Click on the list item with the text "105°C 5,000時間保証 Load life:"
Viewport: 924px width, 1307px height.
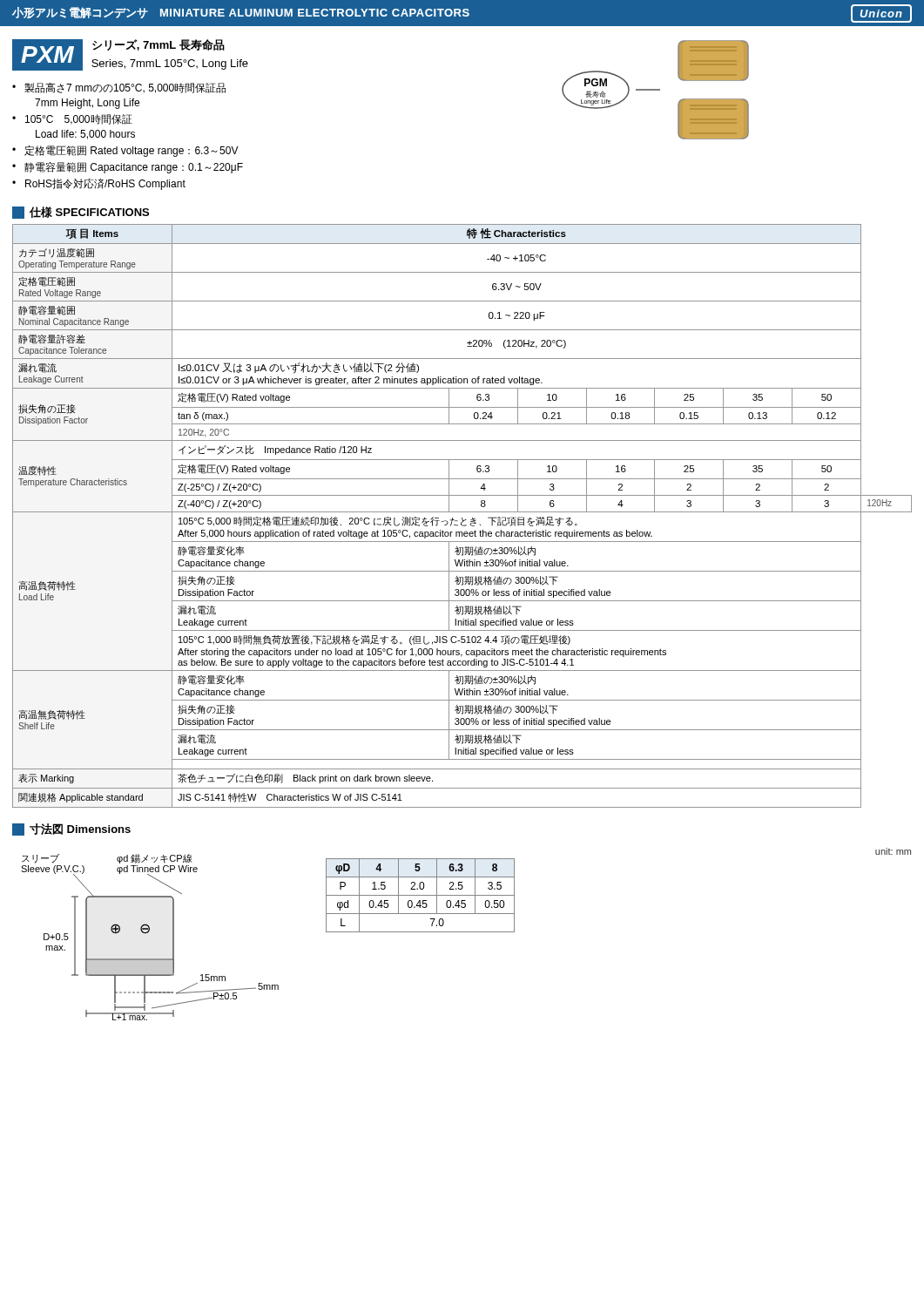click(x=80, y=126)
